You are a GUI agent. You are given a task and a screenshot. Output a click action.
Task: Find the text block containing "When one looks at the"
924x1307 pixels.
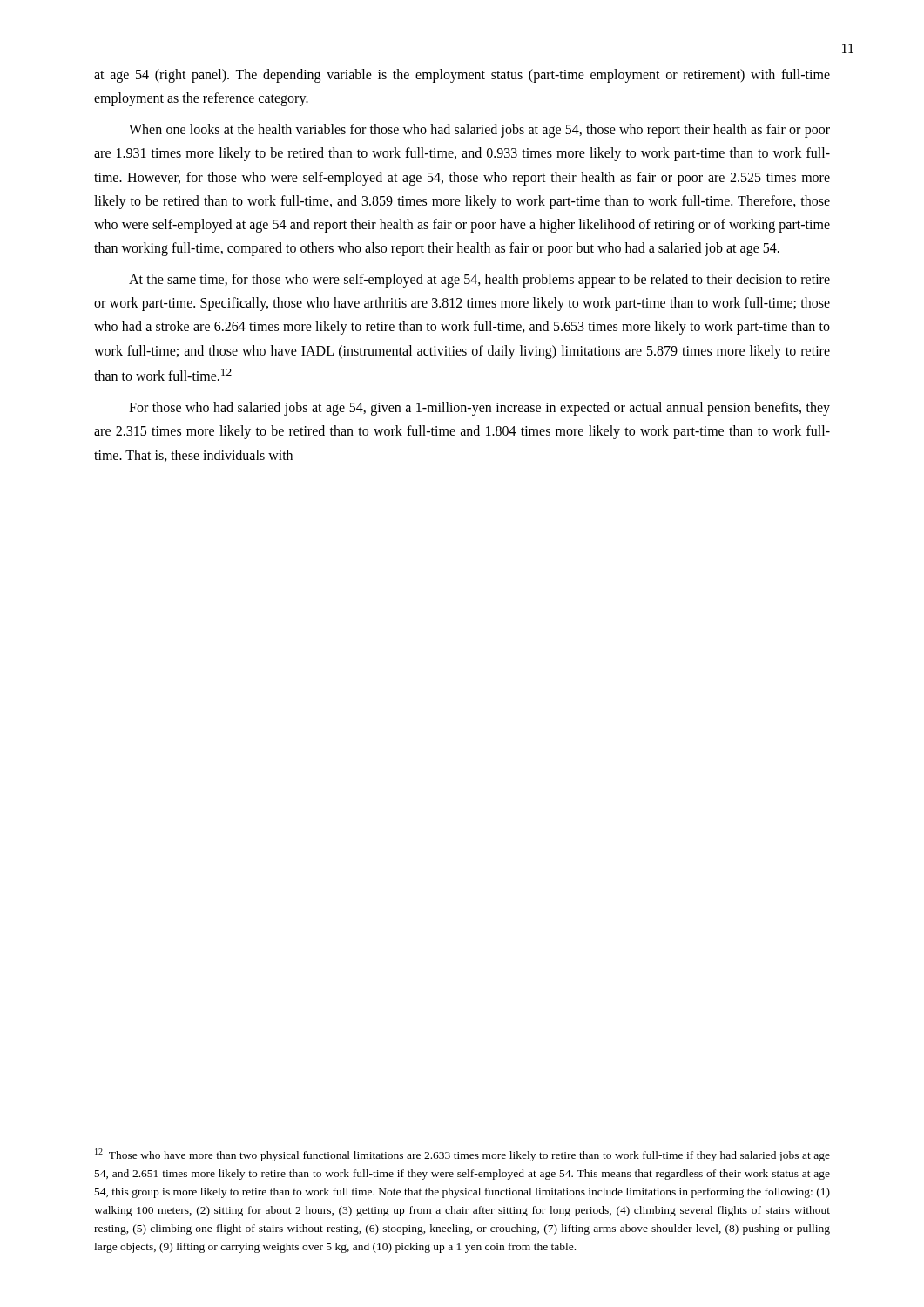462,189
